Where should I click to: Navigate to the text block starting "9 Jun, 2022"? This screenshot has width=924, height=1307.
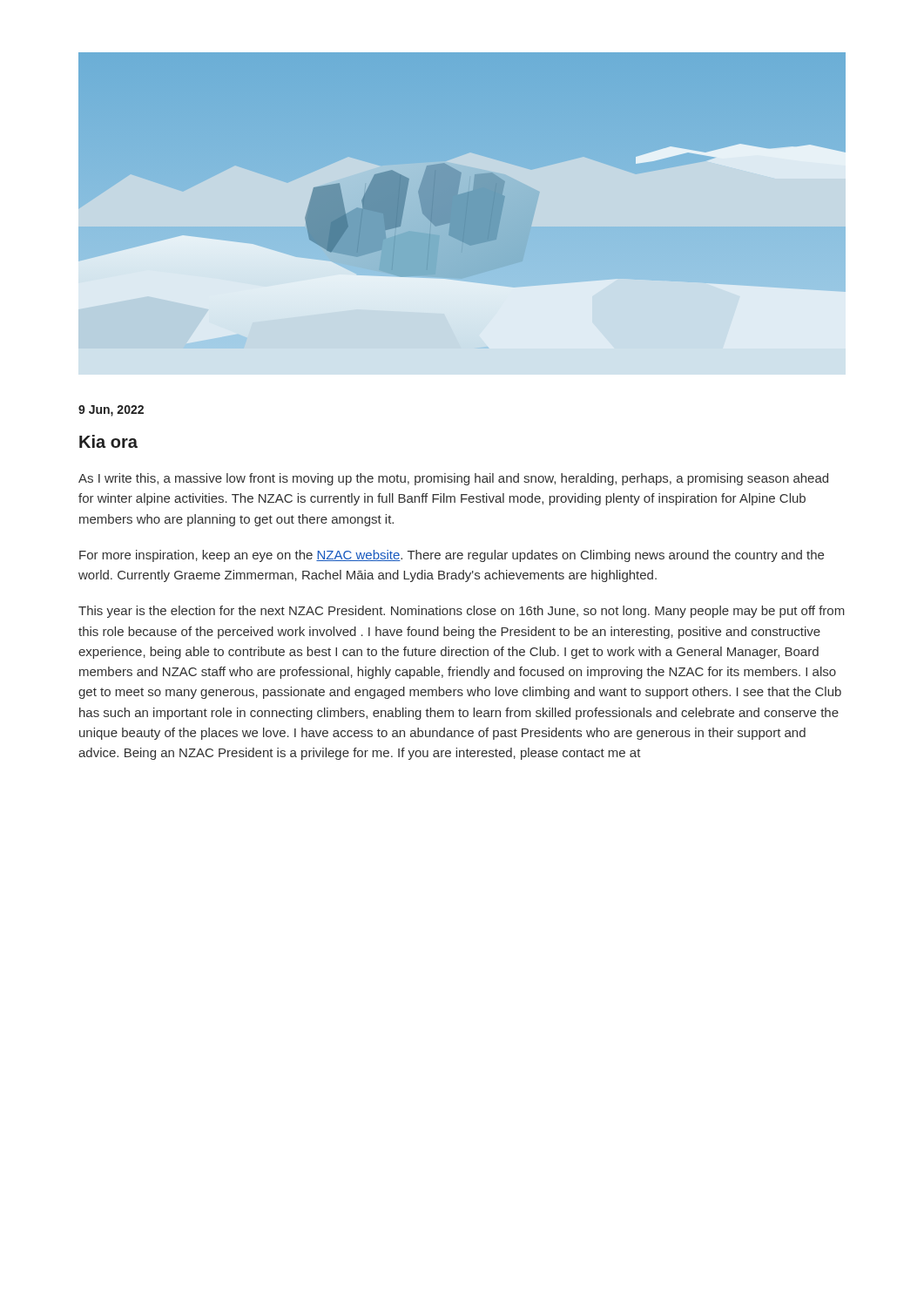coord(111,410)
